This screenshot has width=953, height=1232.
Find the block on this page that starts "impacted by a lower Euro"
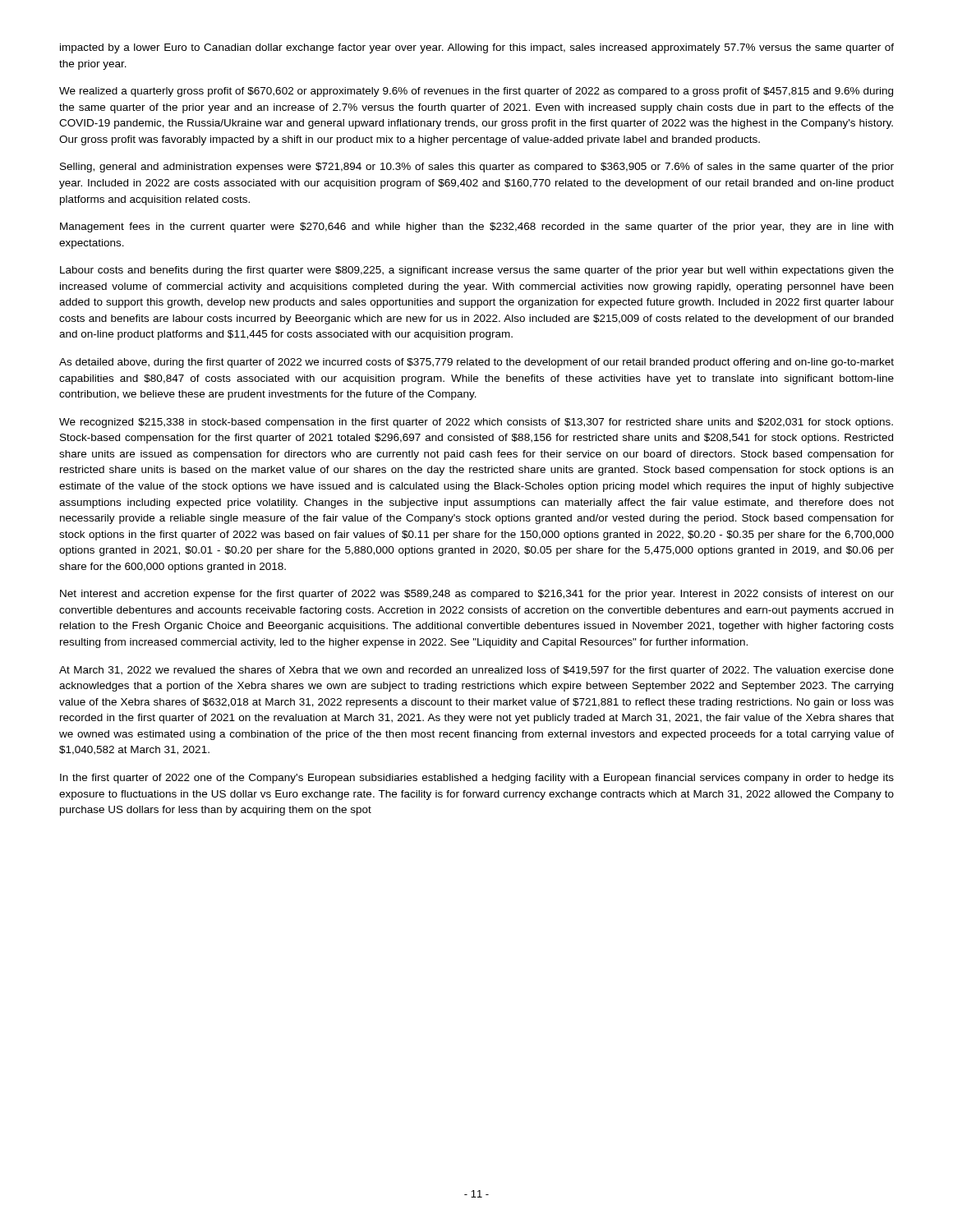click(x=476, y=55)
